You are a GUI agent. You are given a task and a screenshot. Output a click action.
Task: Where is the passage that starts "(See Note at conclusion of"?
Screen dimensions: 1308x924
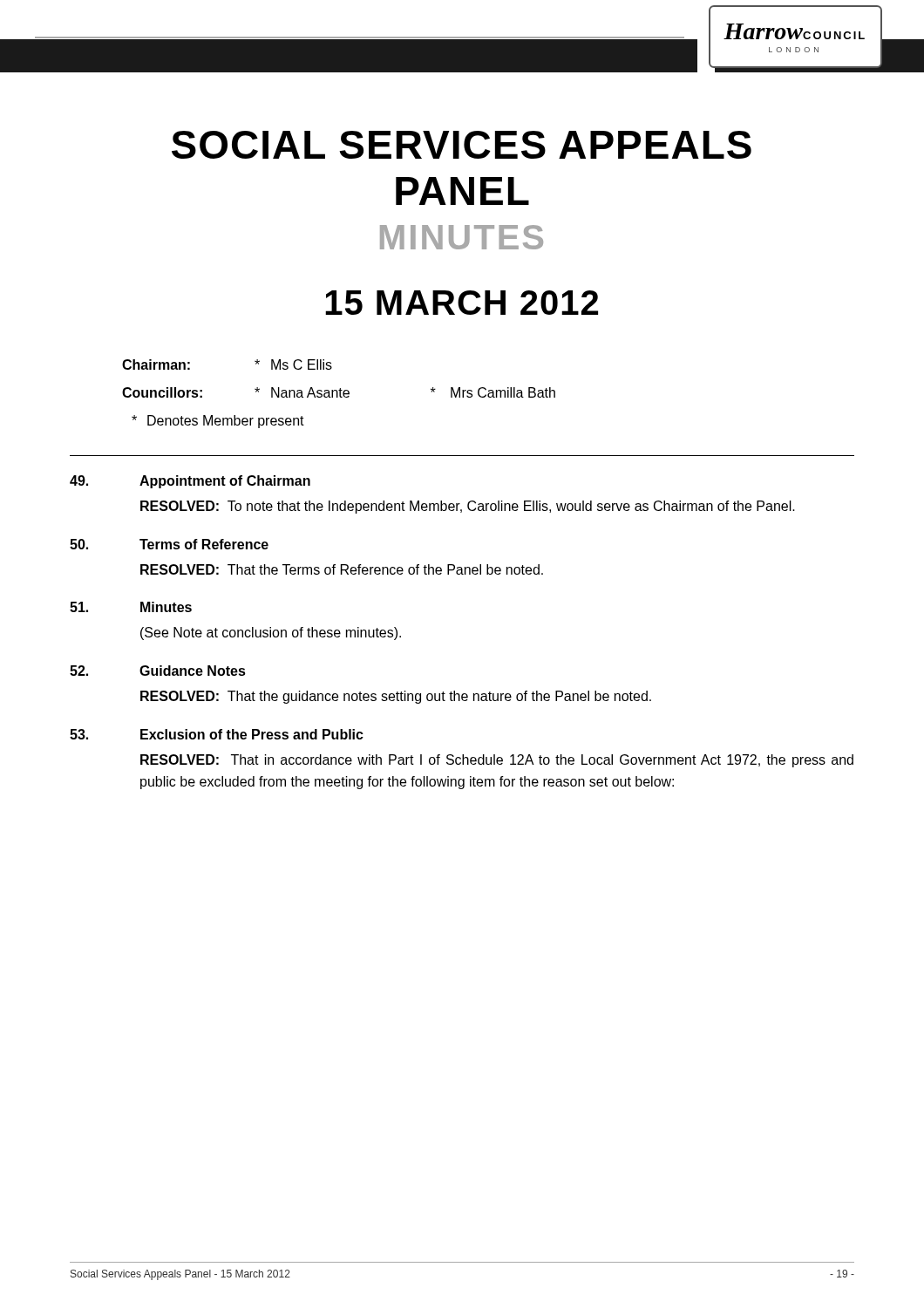coord(271,633)
